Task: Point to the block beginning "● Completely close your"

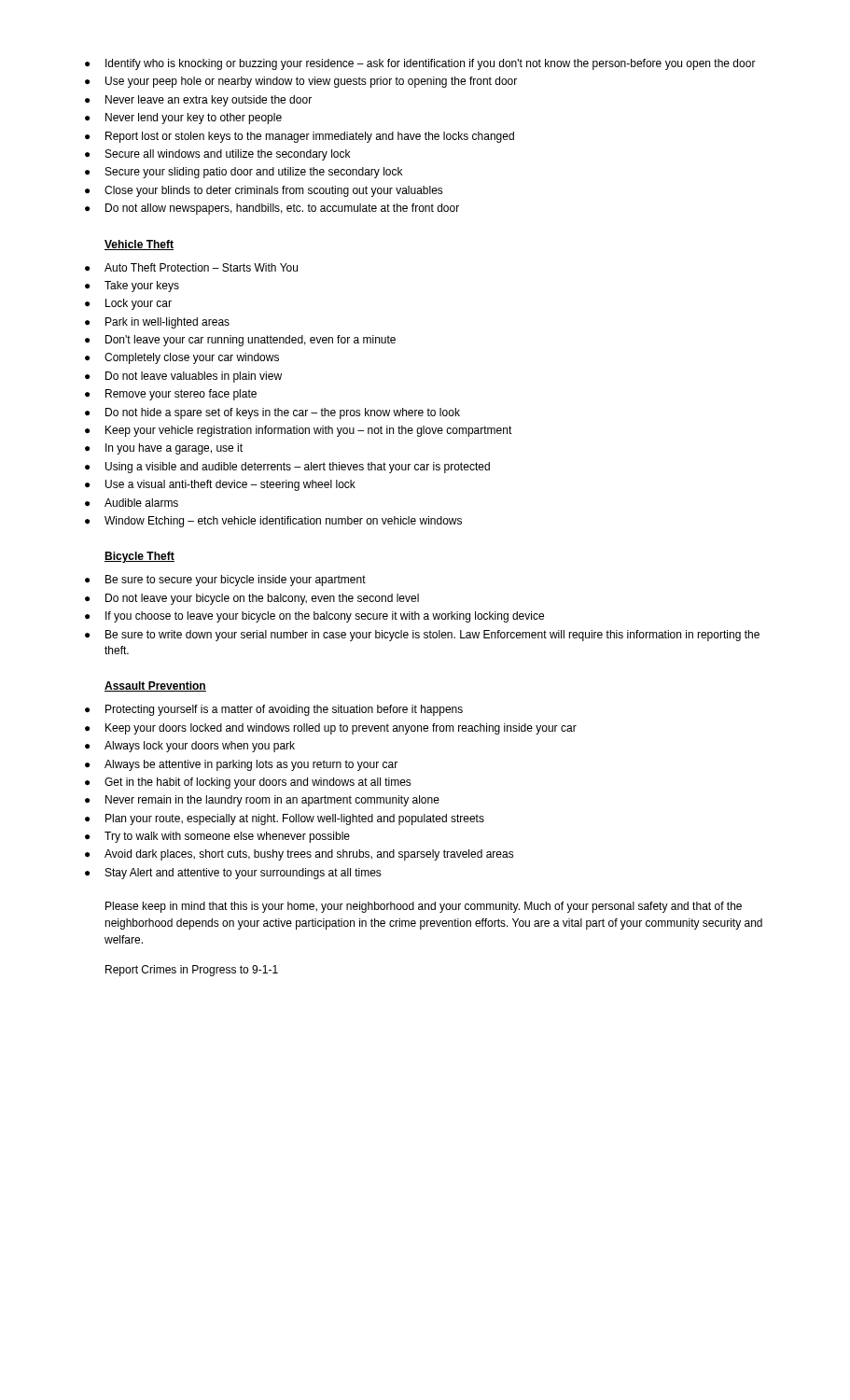Action: tap(182, 358)
